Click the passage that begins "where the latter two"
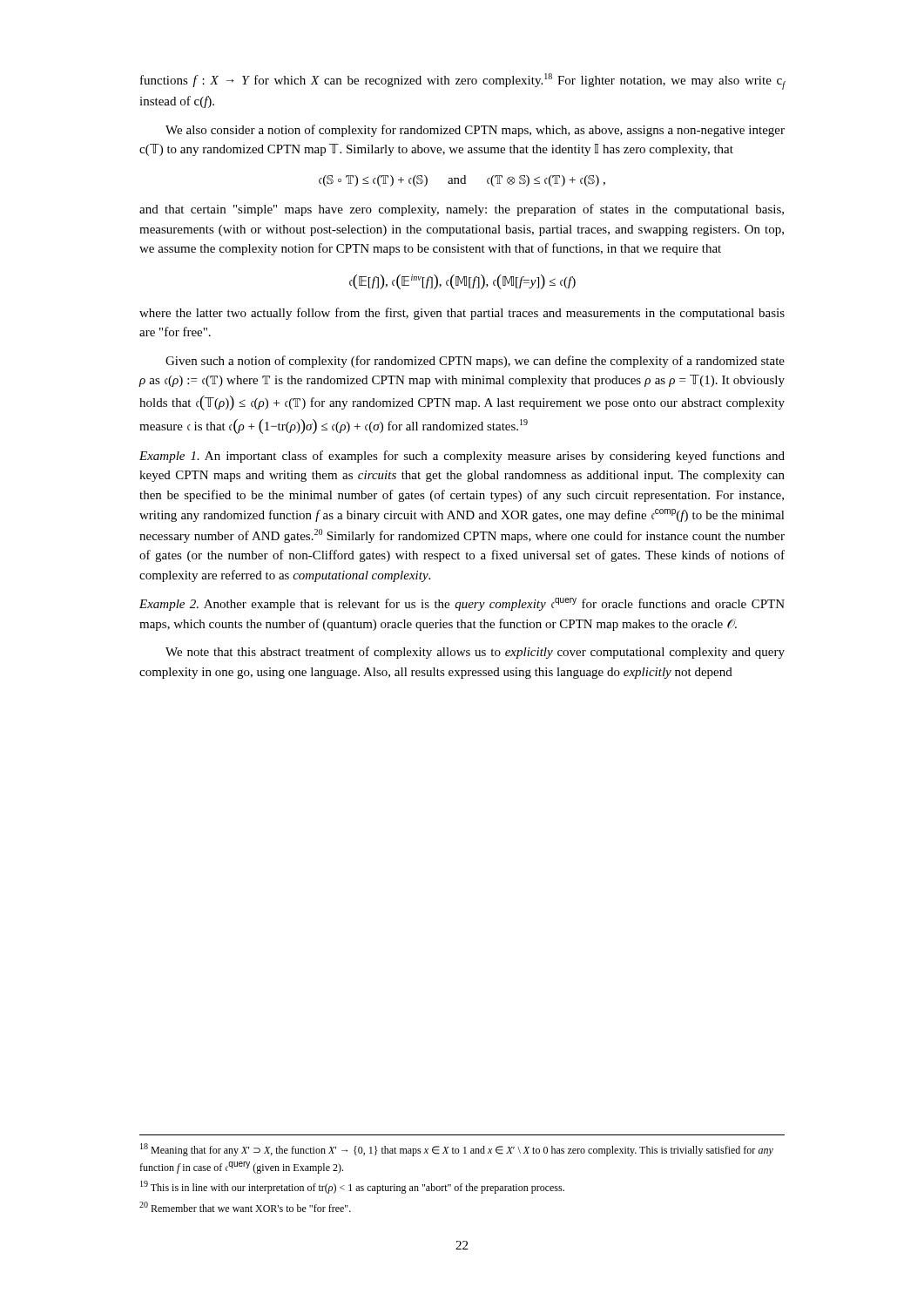This screenshot has width=924, height=1307. [462, 322]
